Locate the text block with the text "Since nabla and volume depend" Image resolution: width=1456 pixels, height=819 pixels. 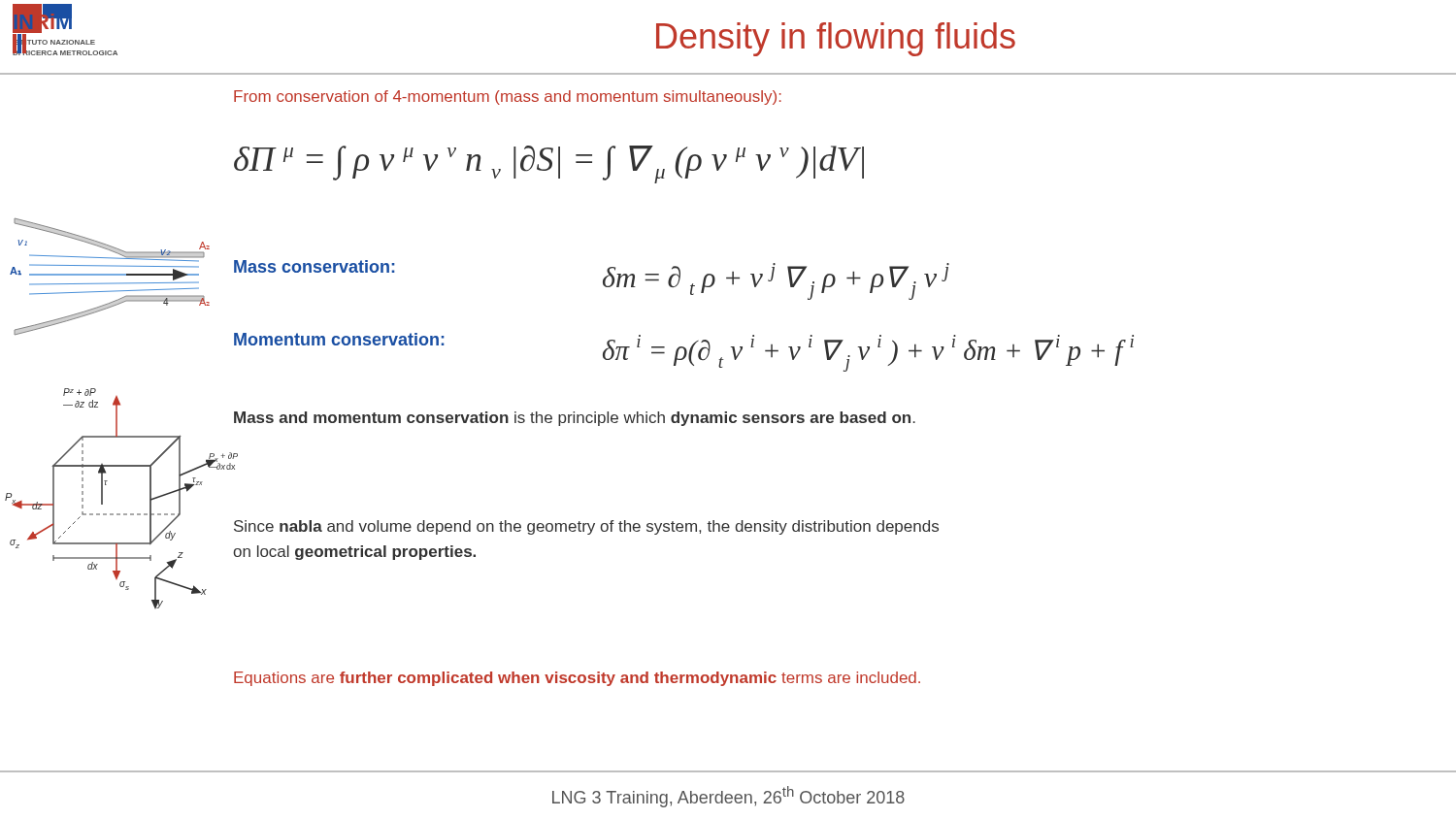[x=586, y=539]
